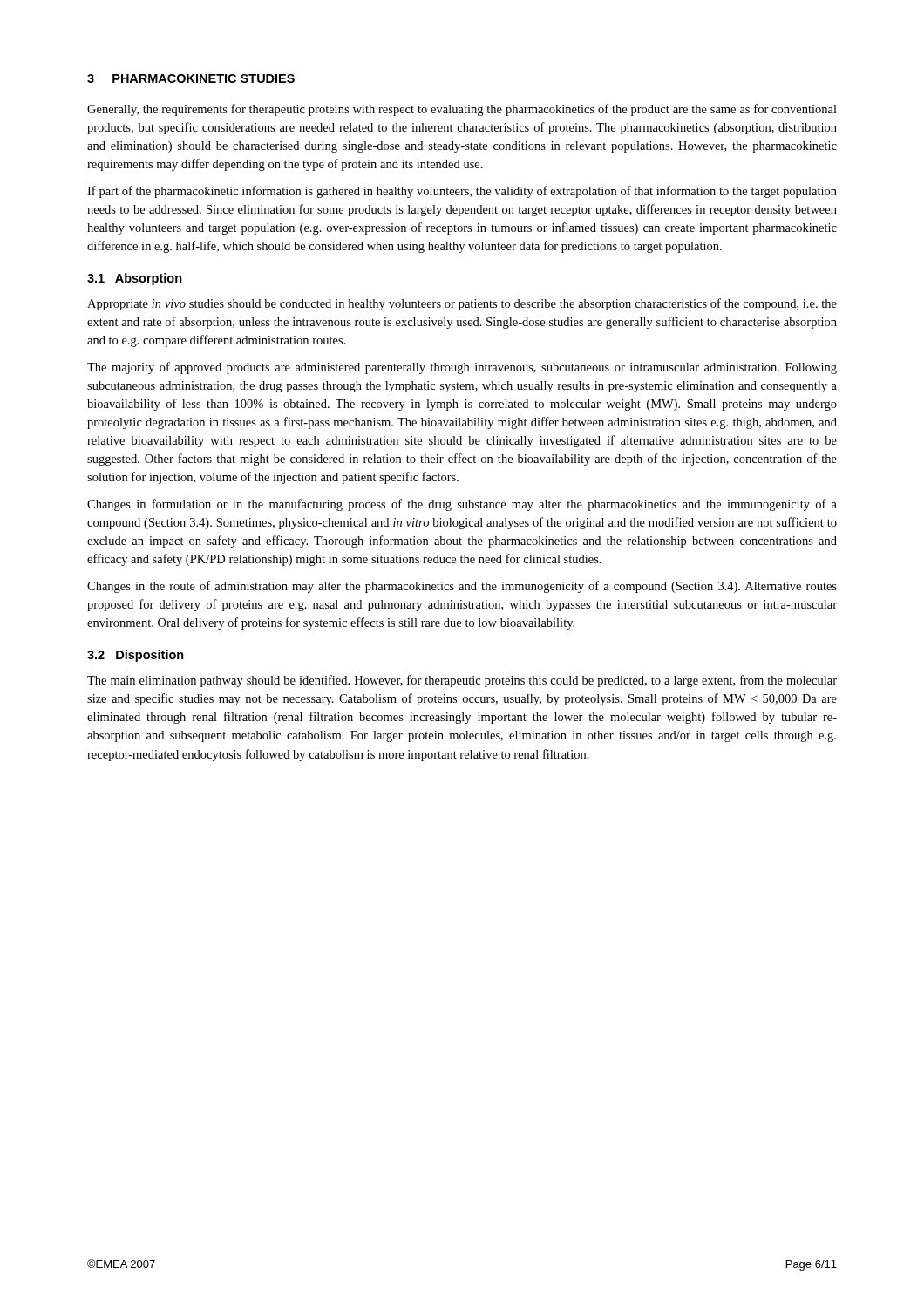Click on the section header containing "3.1 Absorption"

pyautogui.click(x=135, y=278)
